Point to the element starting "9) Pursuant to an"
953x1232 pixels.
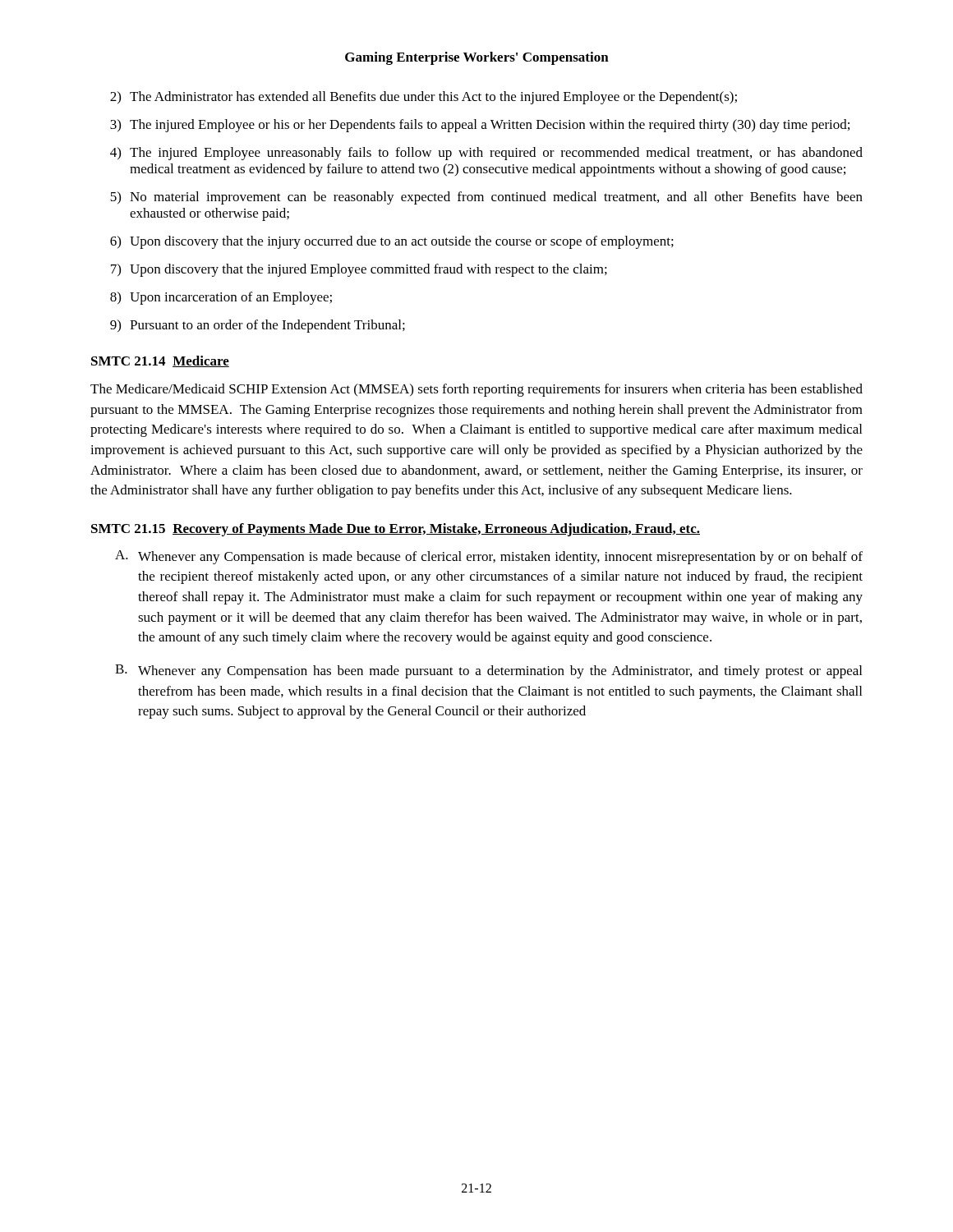(x=258, y=326)
